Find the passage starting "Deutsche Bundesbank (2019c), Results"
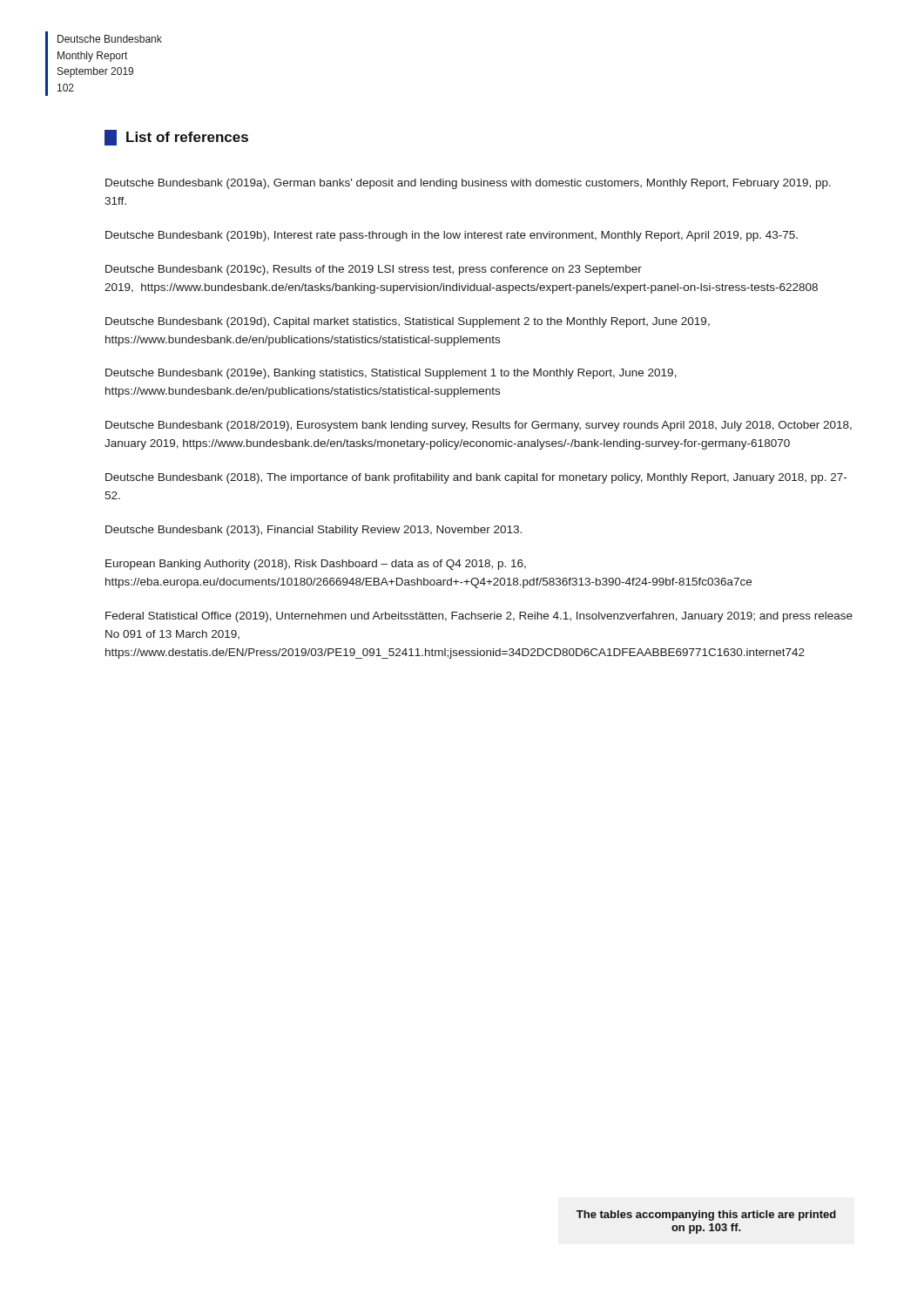The width and height of the screenshot is (924, 1307). 461,278
